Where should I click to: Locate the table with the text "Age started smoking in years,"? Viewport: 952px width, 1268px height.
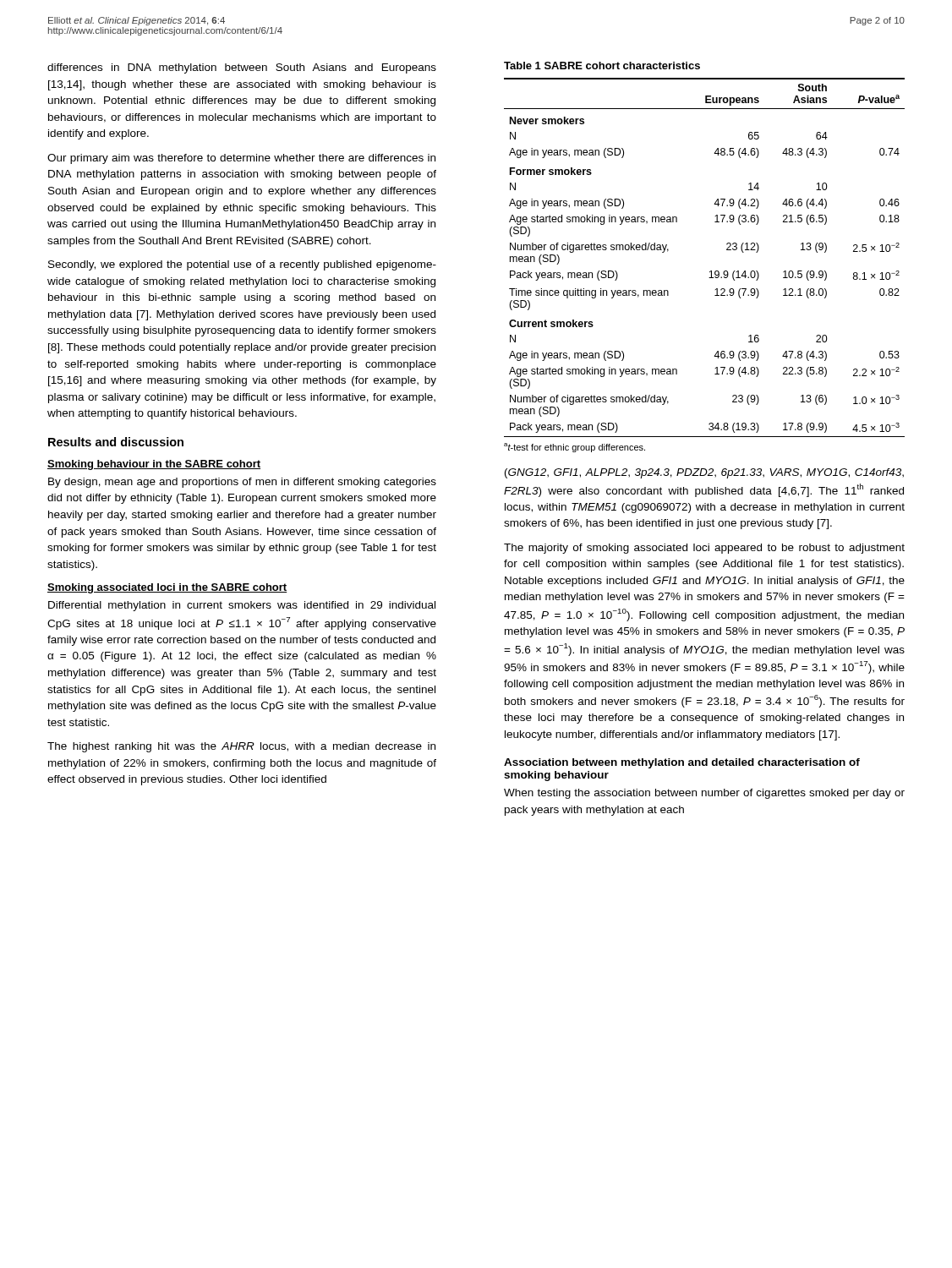coord(704,265)
